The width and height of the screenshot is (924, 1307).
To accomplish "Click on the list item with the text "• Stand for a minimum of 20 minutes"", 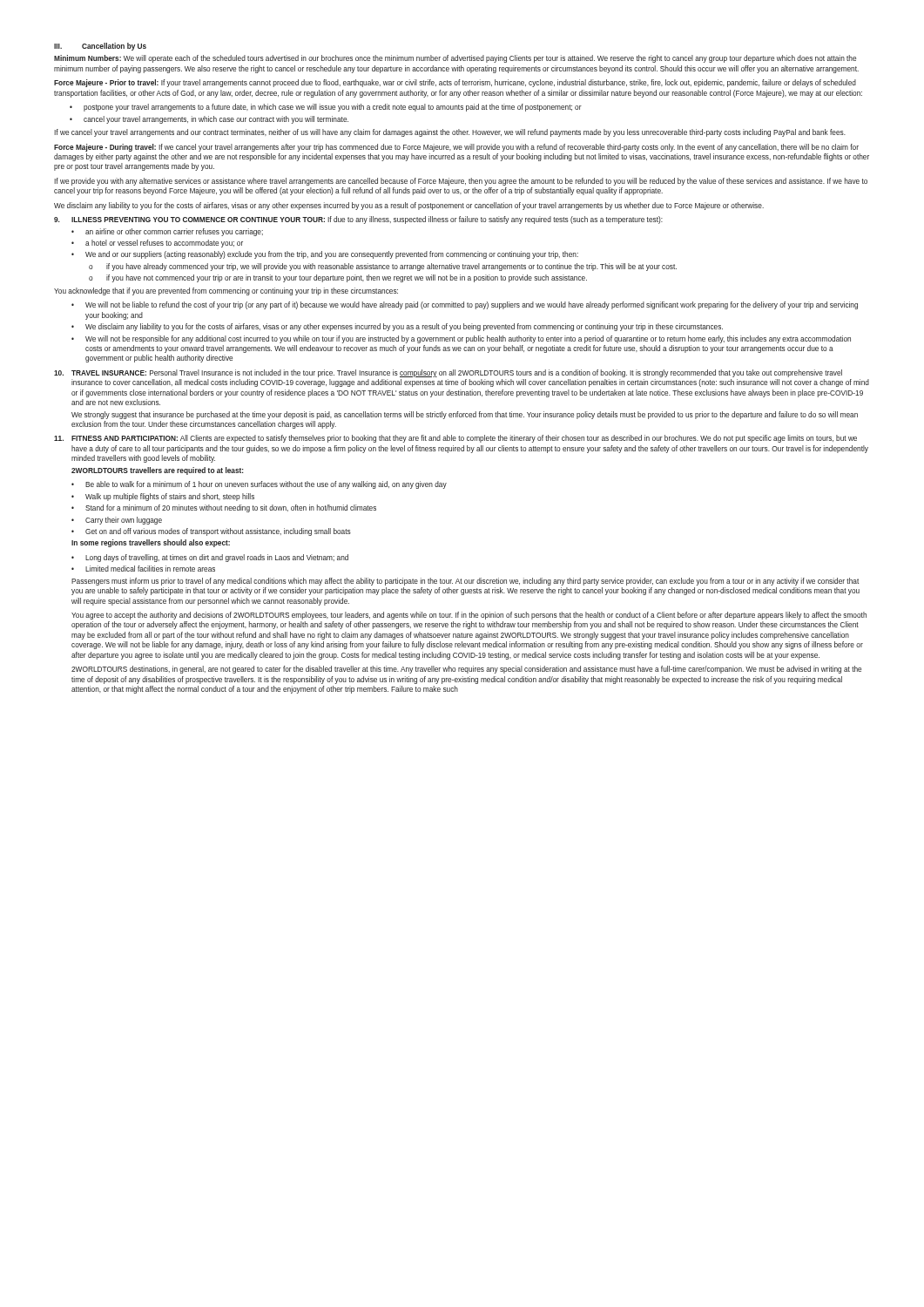I will [224, 509].
